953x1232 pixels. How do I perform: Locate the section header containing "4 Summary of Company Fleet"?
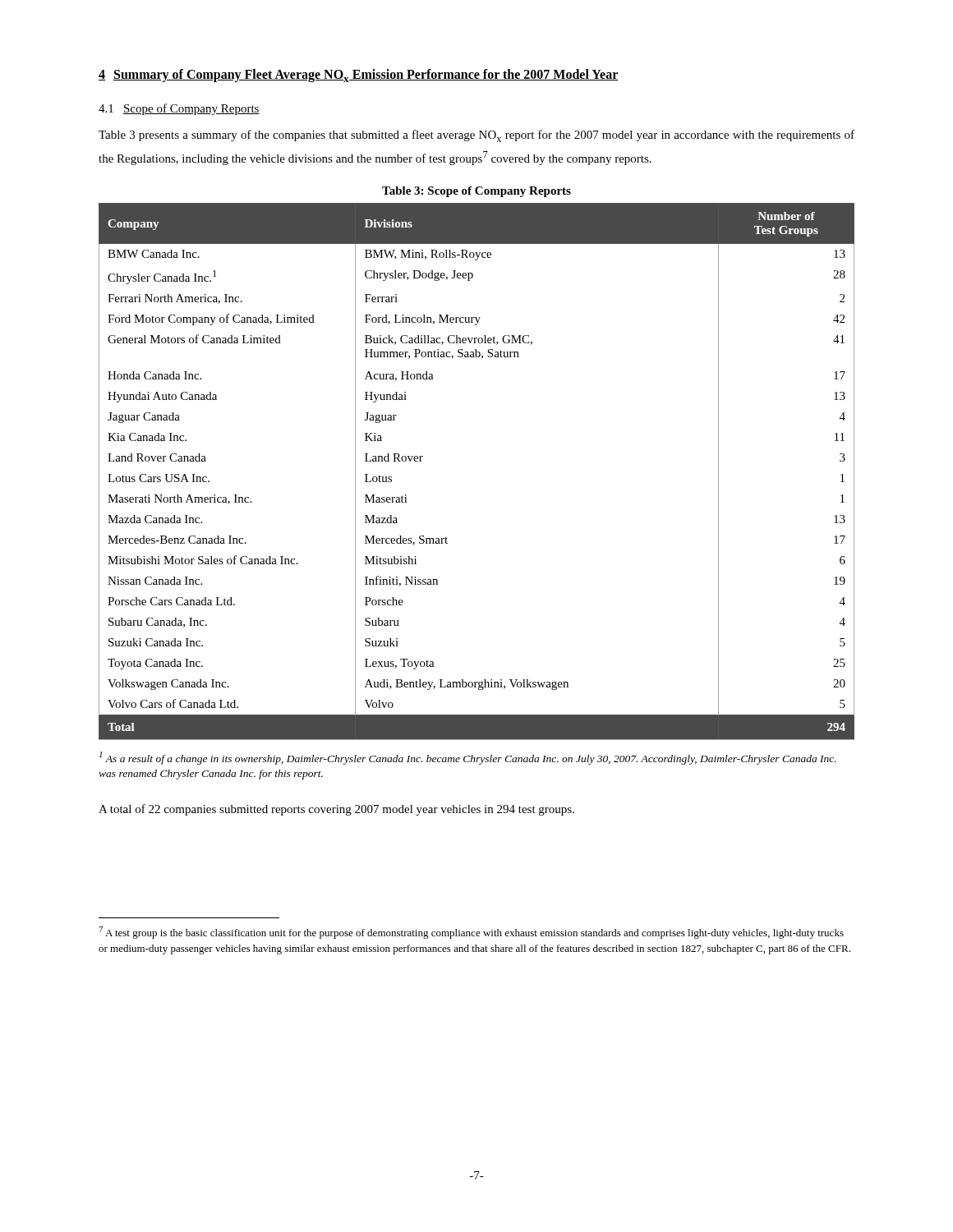tap(358, 76)
